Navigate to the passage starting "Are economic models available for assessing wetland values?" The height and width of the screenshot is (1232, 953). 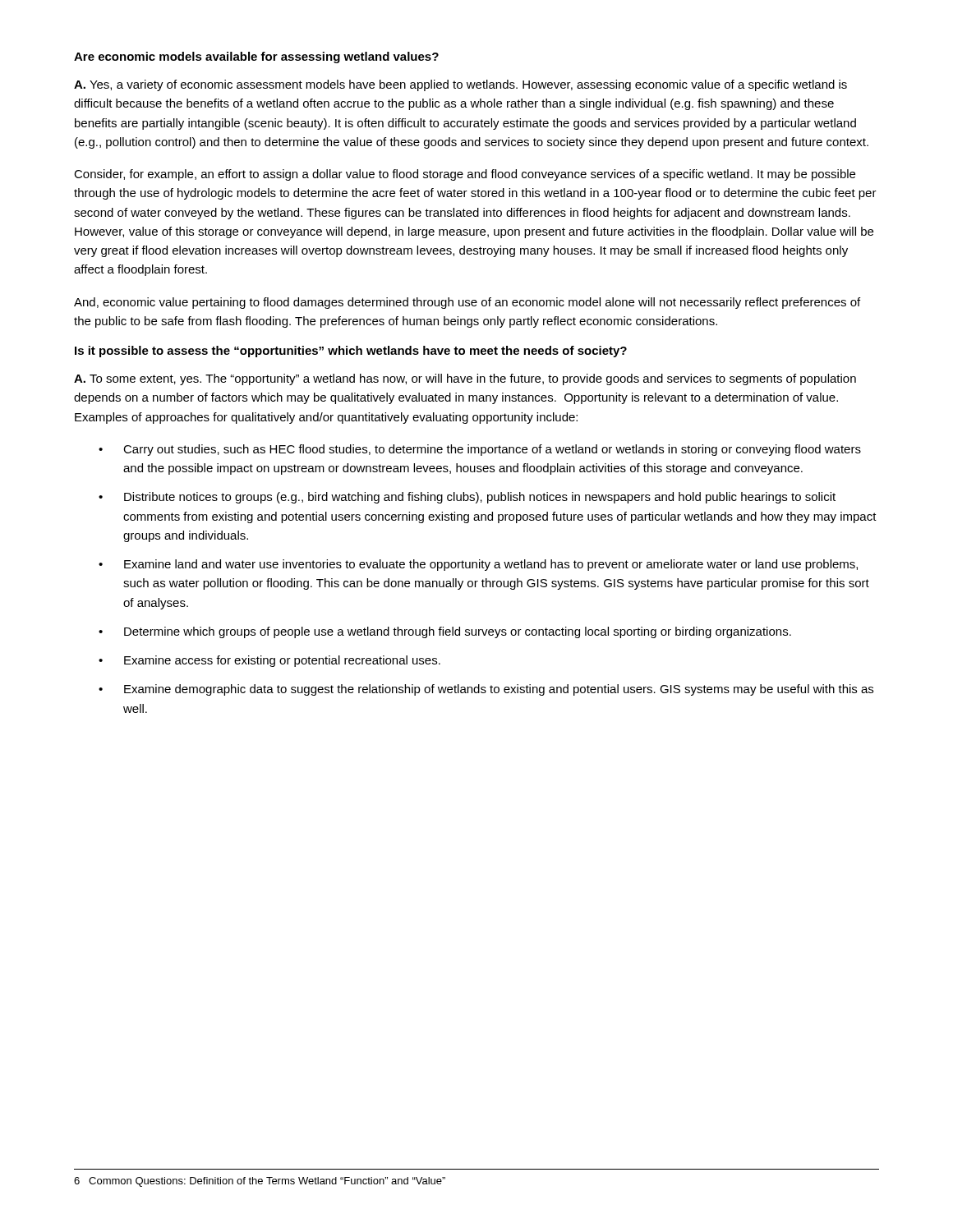[256, 56]
